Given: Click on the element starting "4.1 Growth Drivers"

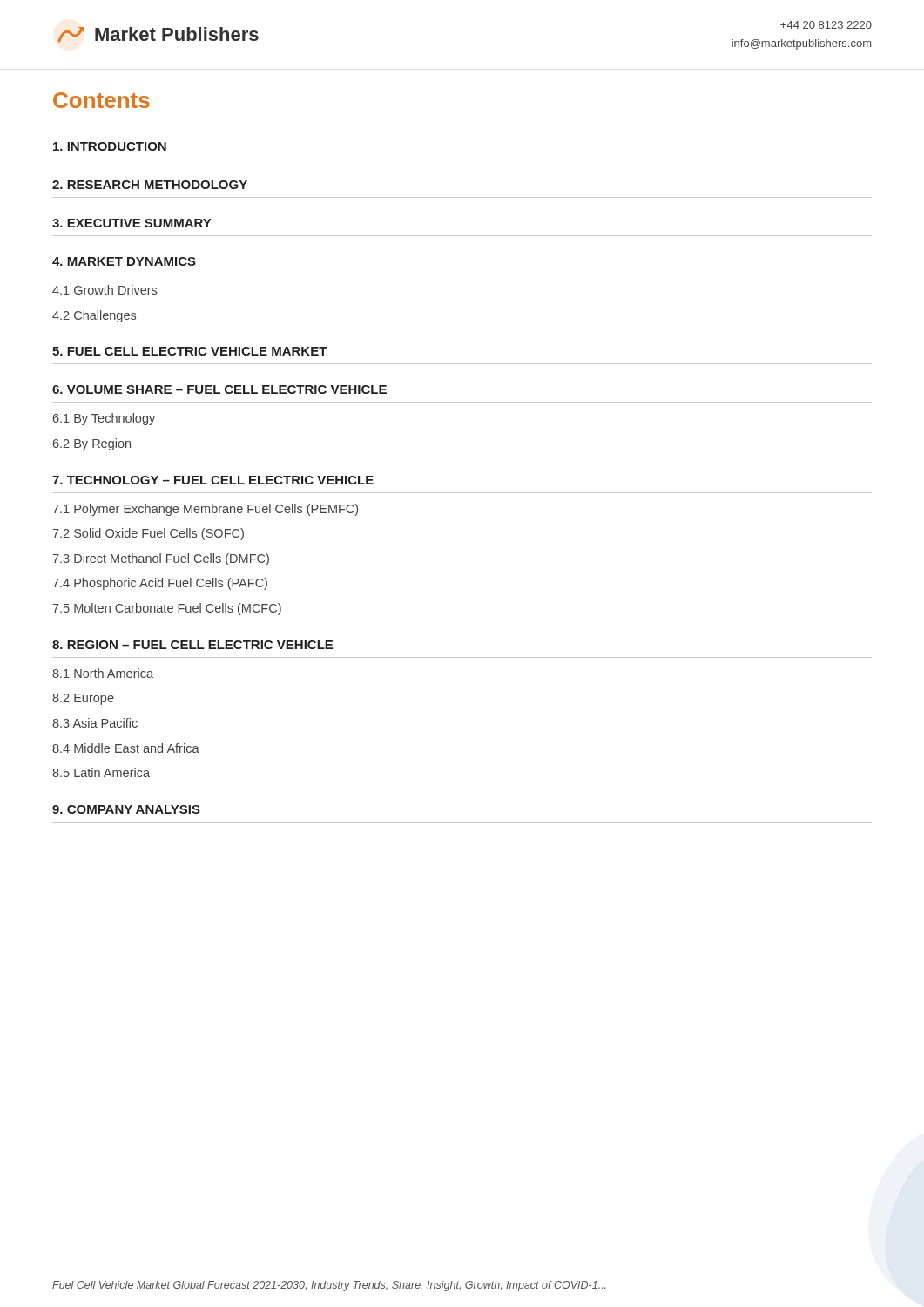Looking at the screenshot, I should click(x=105, y=290).
